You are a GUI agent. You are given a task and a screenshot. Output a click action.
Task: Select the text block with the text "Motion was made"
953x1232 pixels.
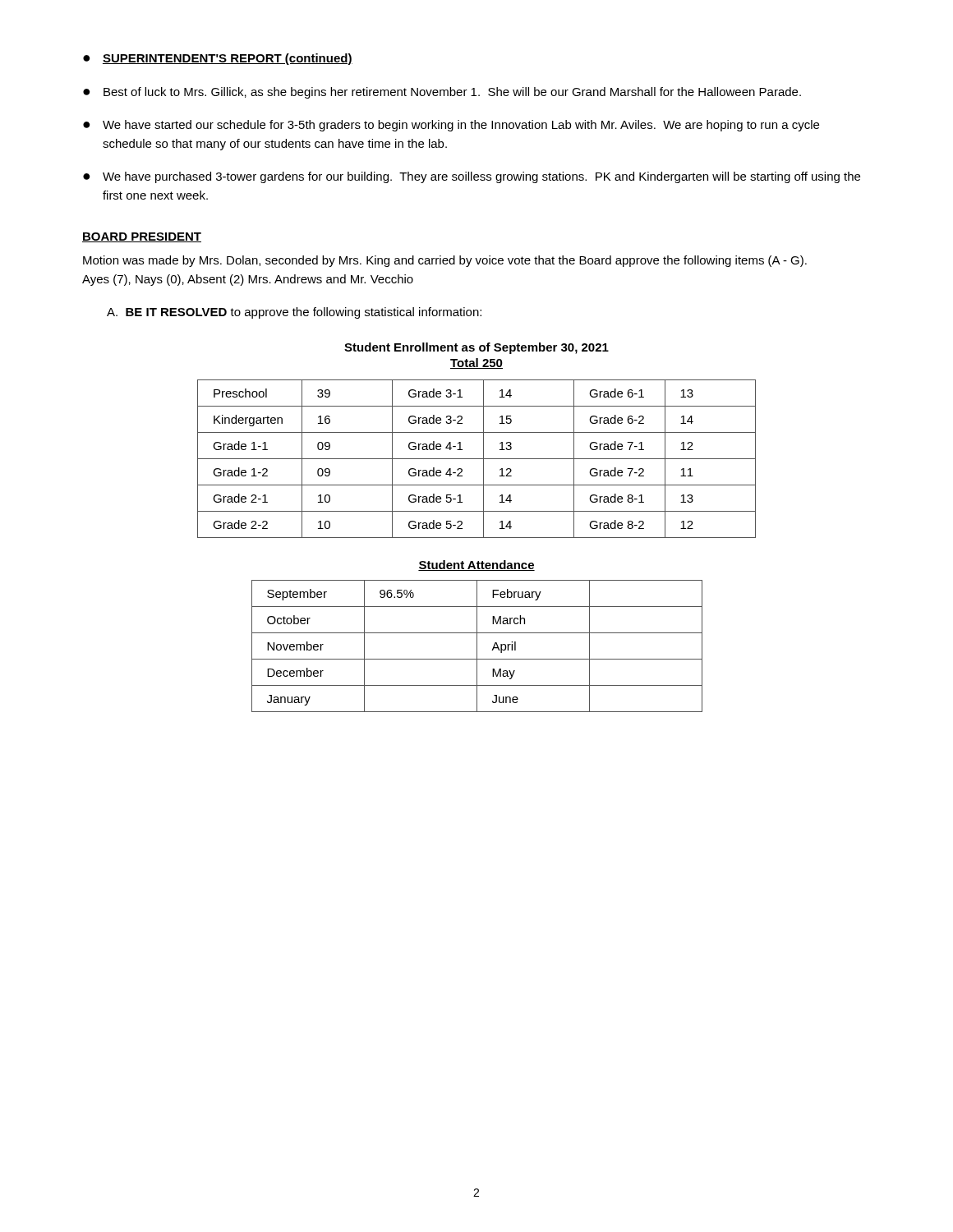[x=445, y=269]
